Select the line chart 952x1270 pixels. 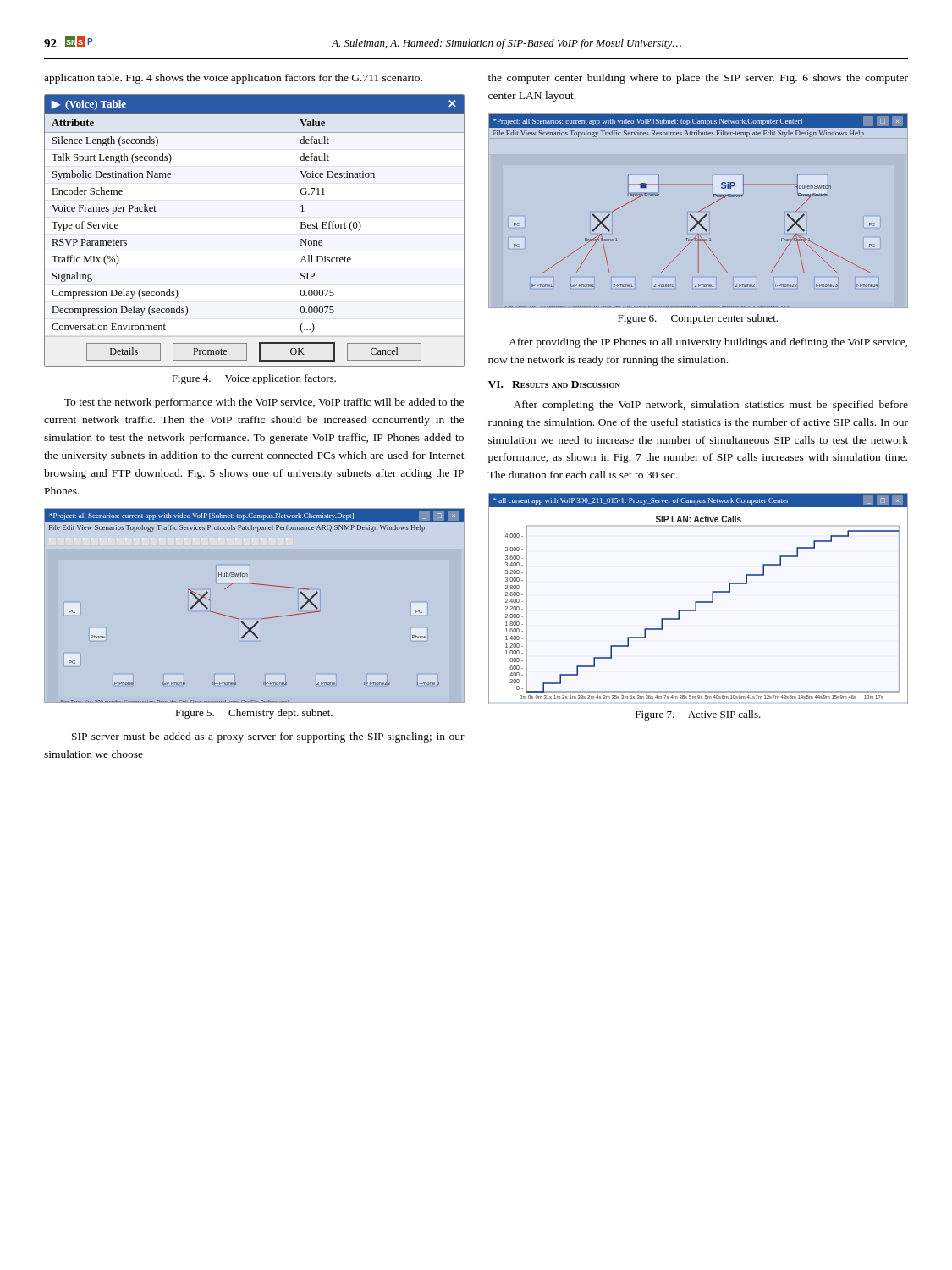698,599
